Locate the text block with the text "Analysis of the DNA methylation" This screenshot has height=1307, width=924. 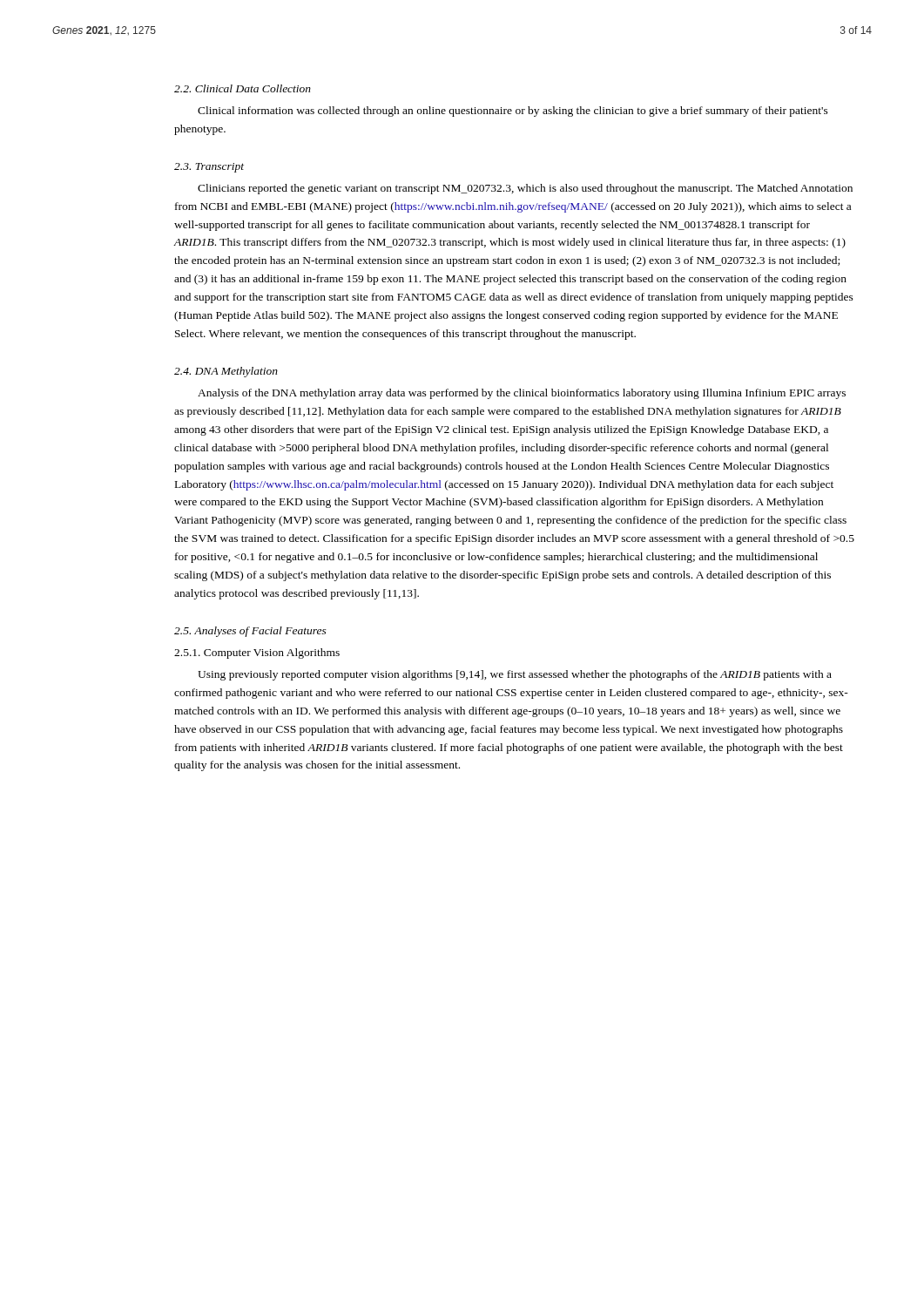514,493
